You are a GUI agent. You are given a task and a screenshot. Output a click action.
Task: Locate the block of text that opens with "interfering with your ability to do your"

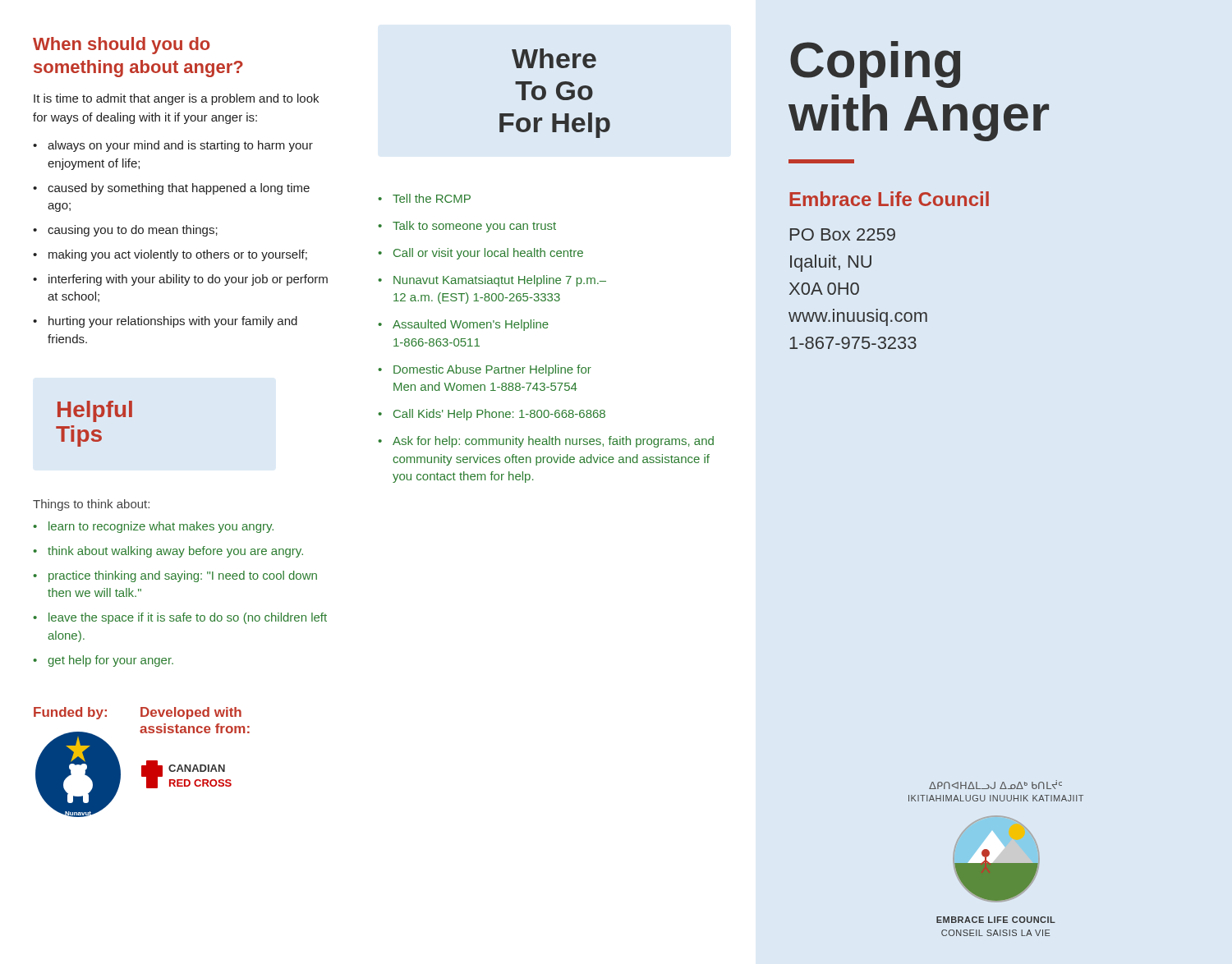click(x=188, y=287)
